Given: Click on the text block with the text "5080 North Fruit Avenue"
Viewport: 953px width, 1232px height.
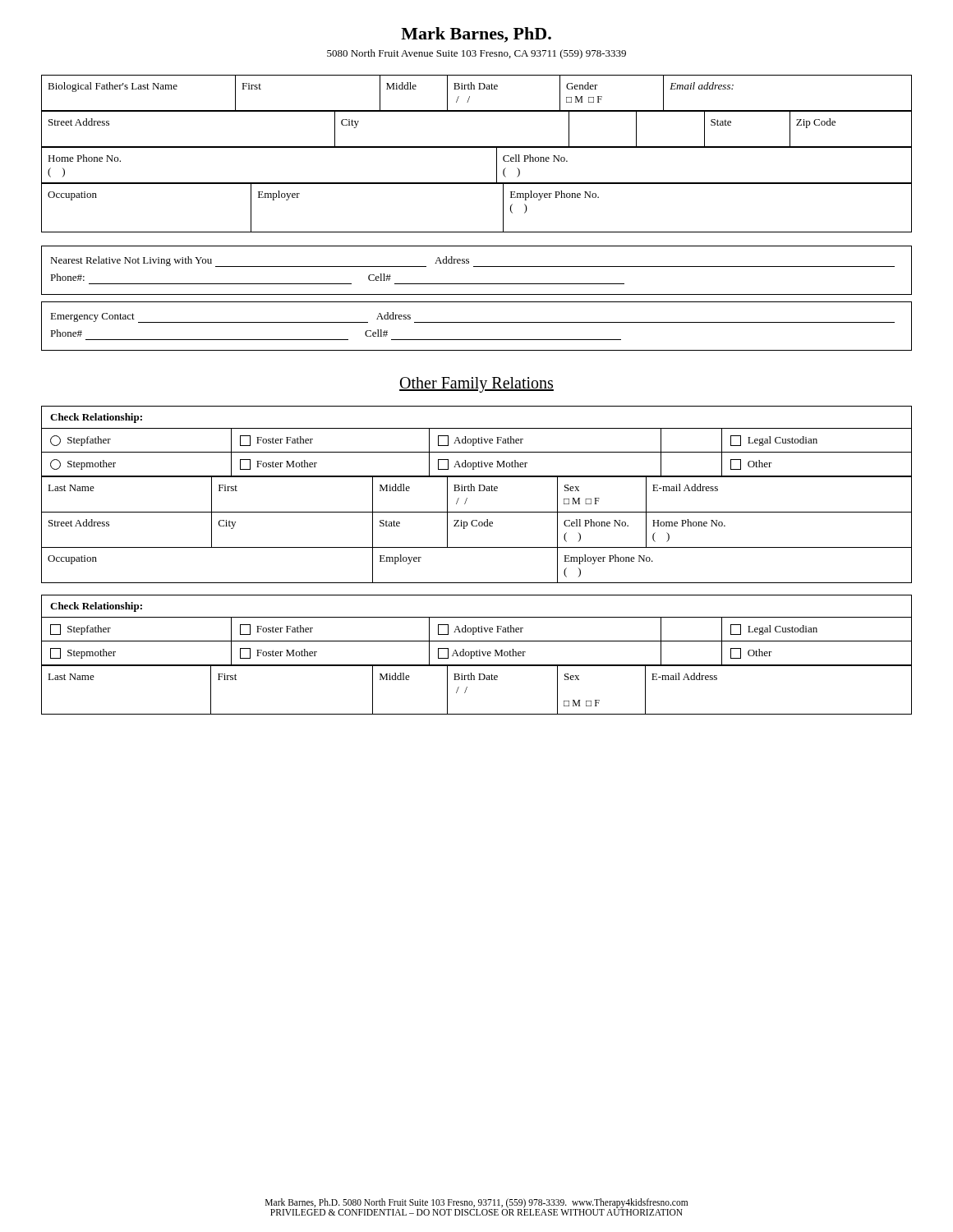Looking at the screenshot, I should coord(476,53).
